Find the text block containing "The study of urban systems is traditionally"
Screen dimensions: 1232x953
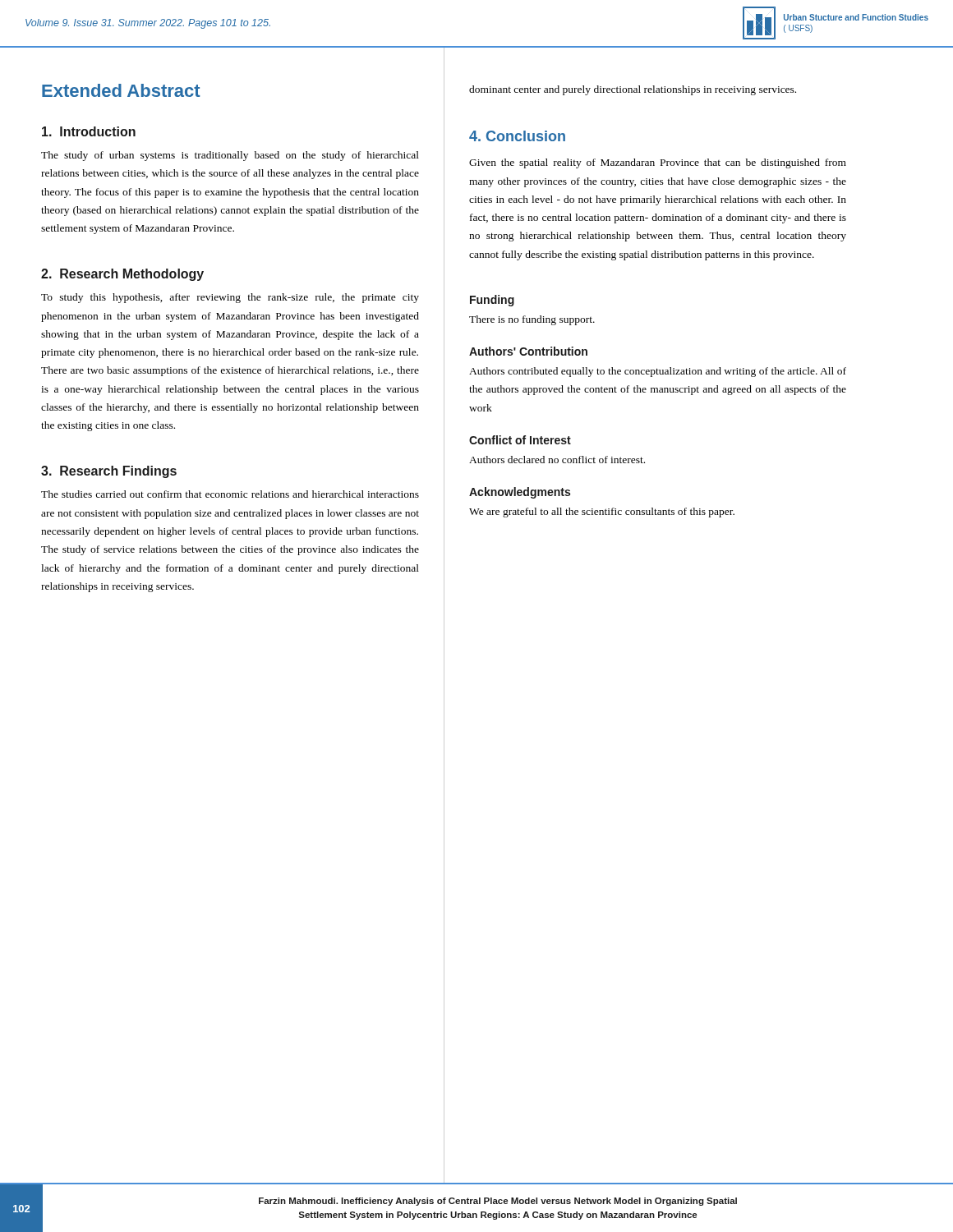[x=230, y=191]
